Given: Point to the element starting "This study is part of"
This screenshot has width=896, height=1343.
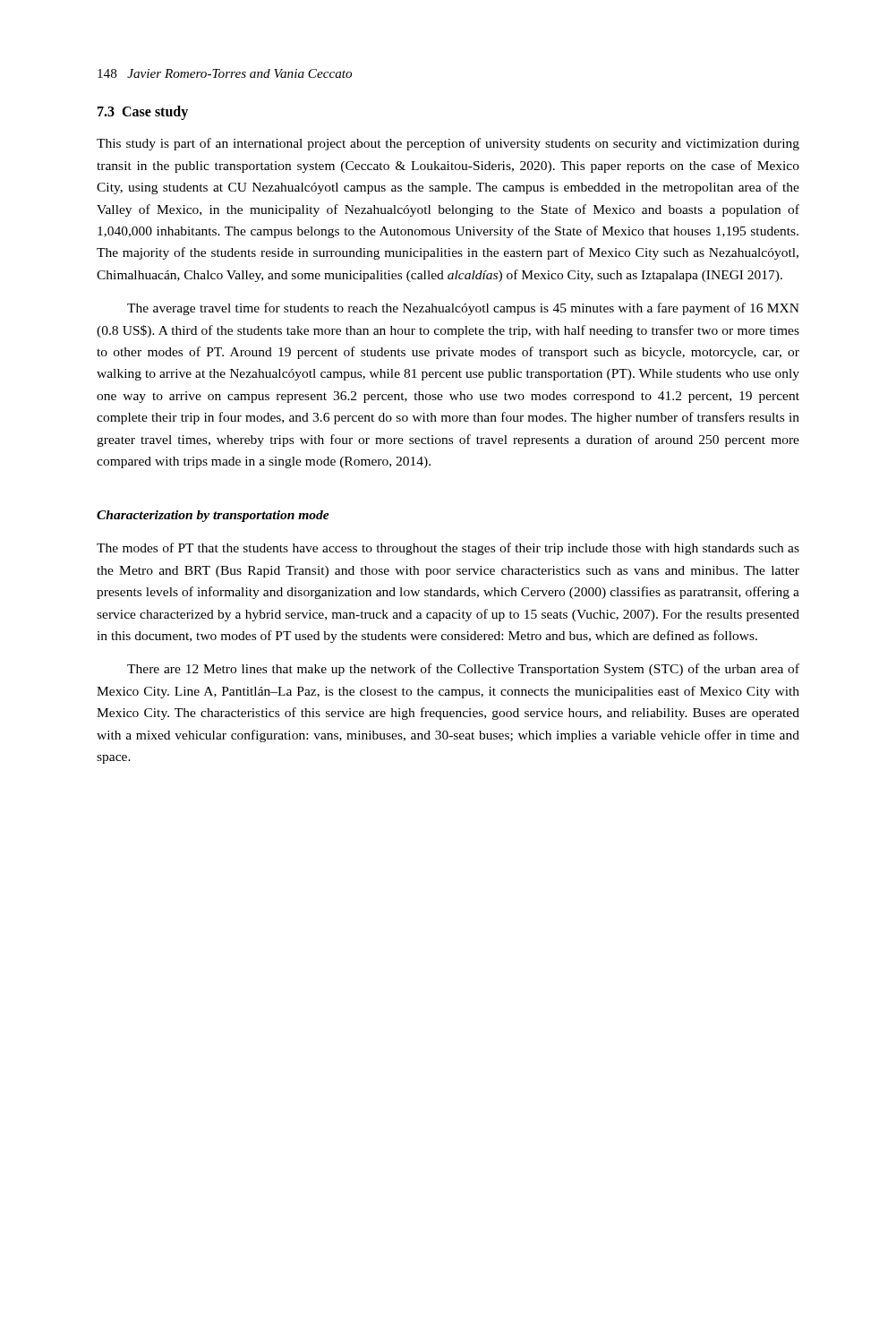Looking at the screenshot, I should [x=448, y=209].
